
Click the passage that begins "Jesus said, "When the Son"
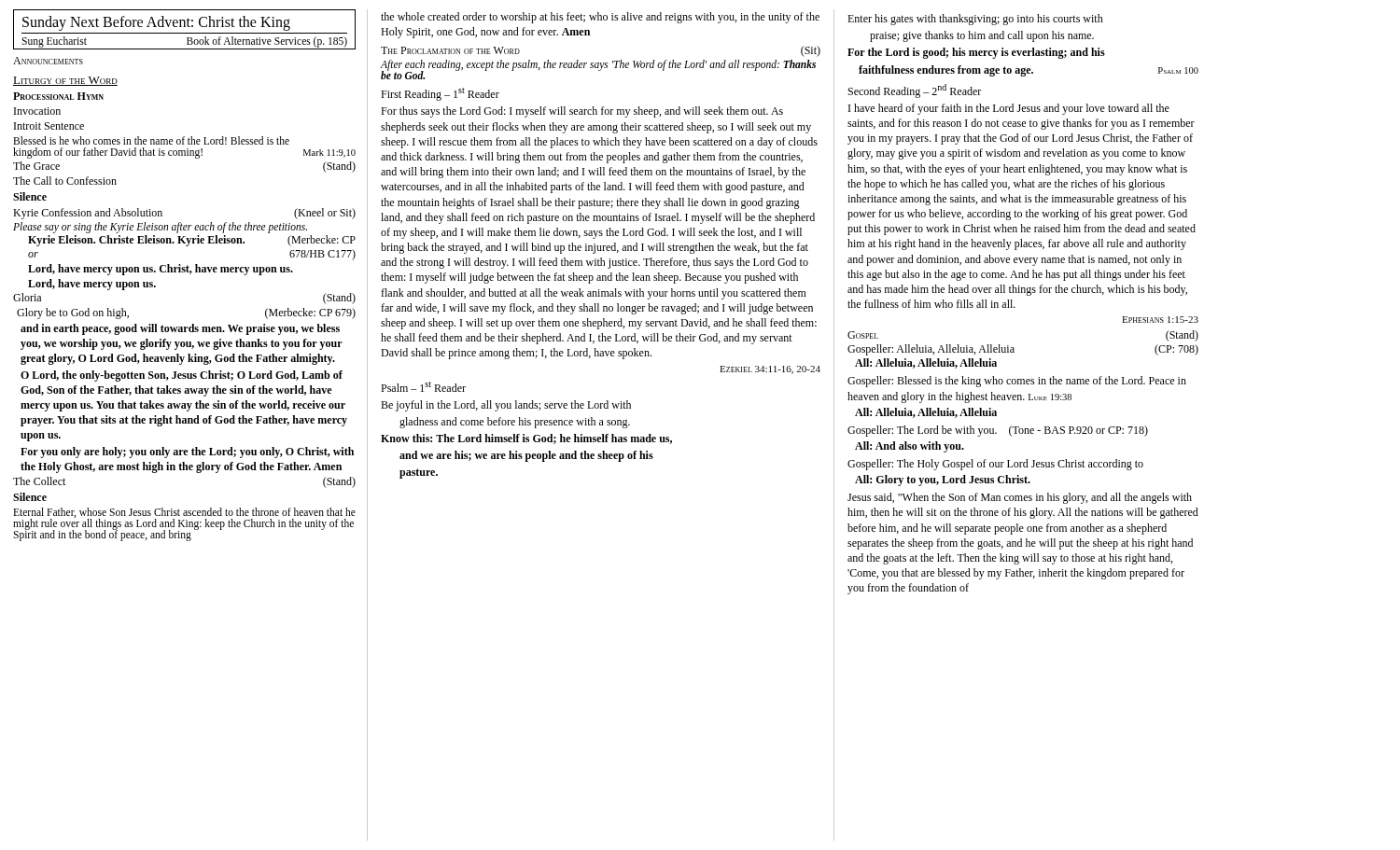point(1023,543)
